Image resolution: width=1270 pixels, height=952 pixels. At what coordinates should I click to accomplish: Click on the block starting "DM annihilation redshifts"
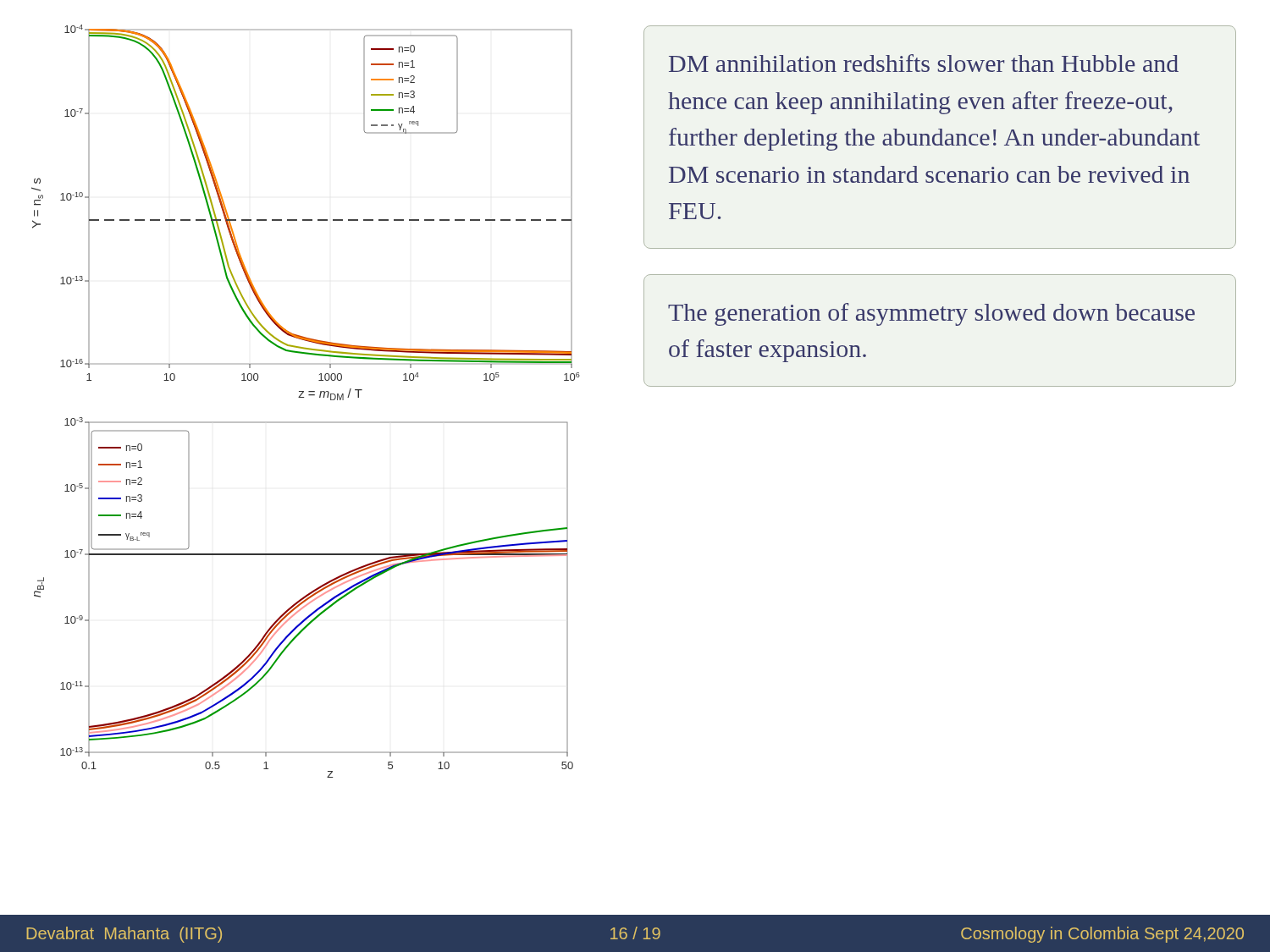[x=940, y=137]
